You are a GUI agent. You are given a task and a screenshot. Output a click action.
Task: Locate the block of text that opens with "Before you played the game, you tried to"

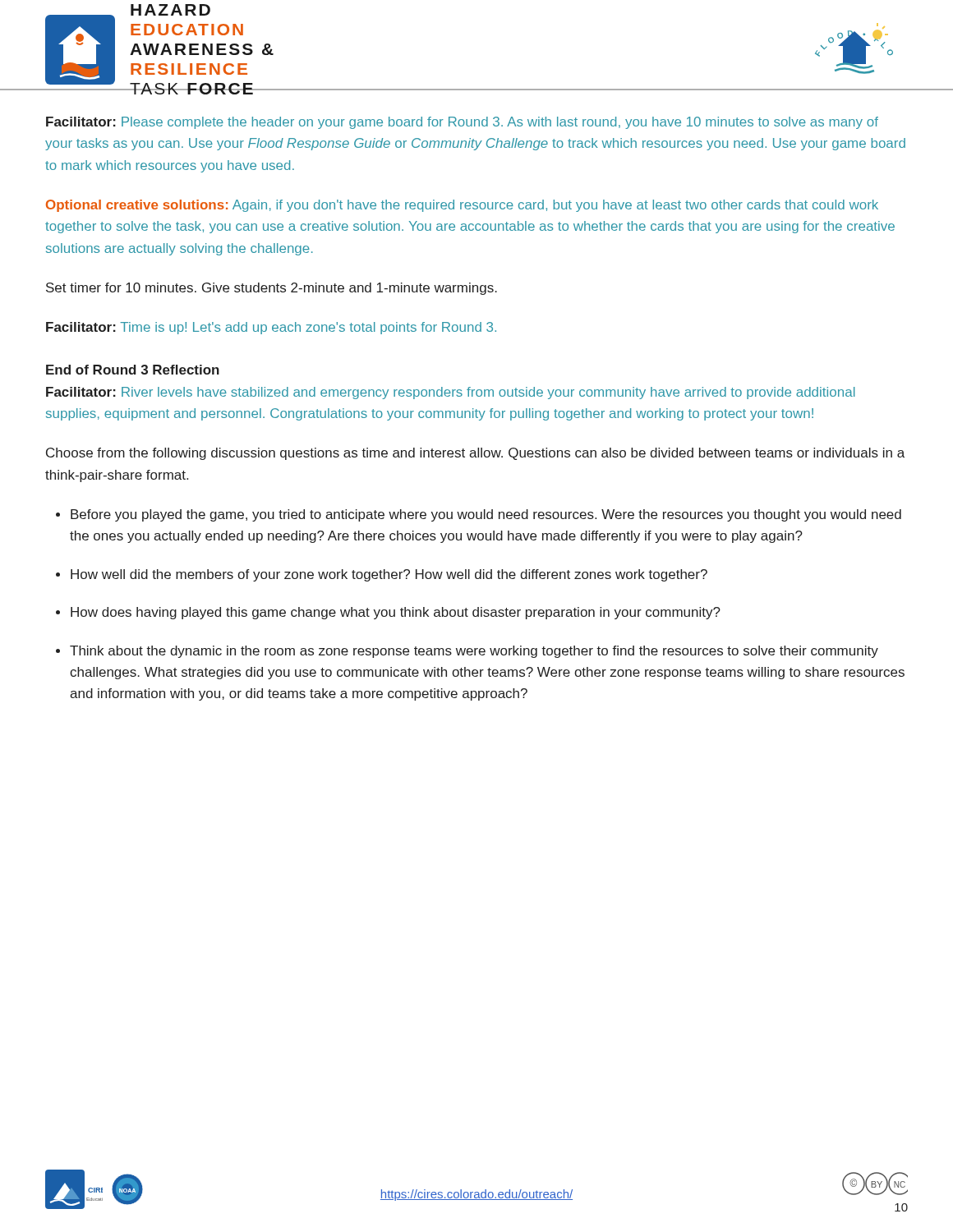486,525
